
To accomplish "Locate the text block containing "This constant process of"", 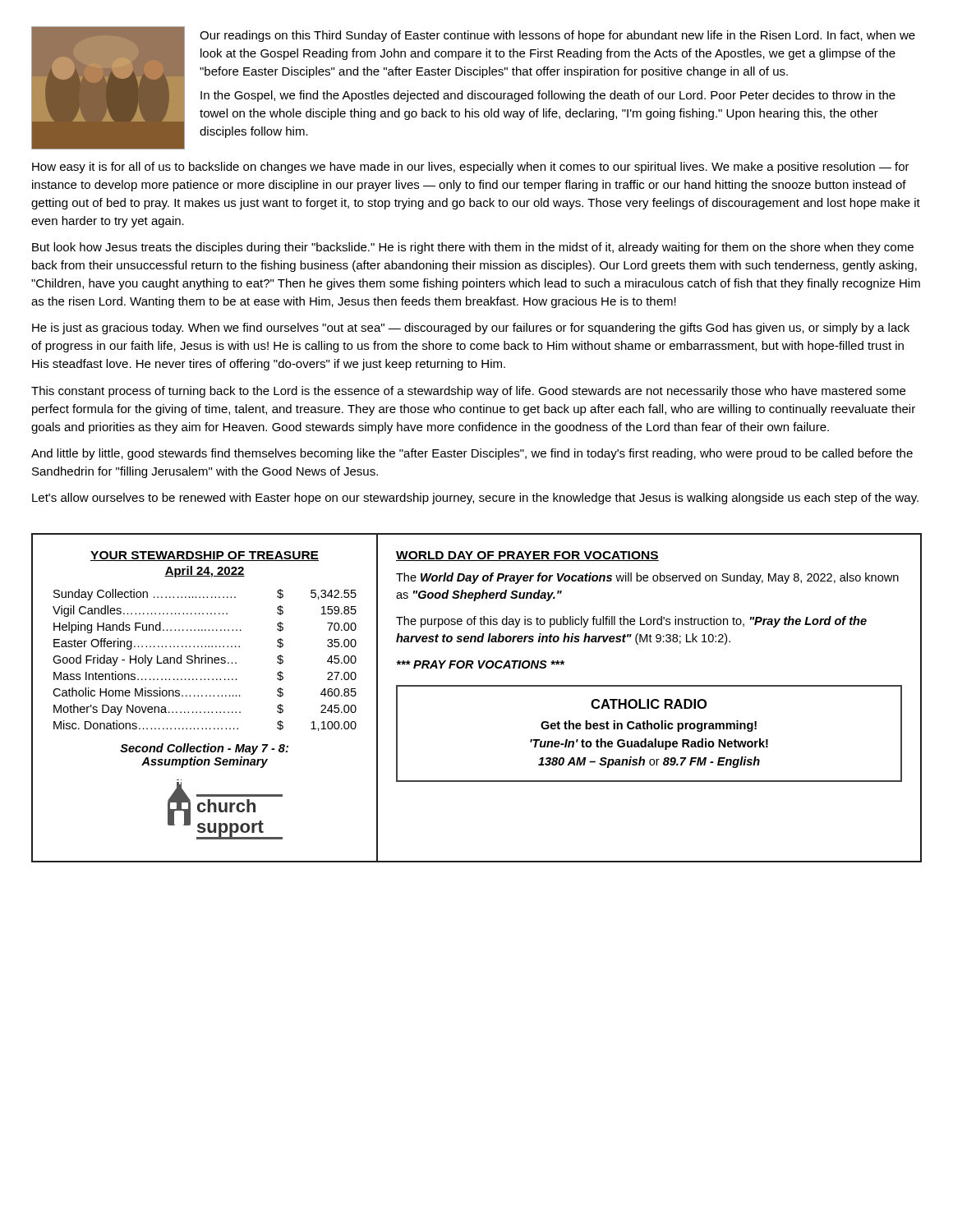I will (x=473, y=408).
